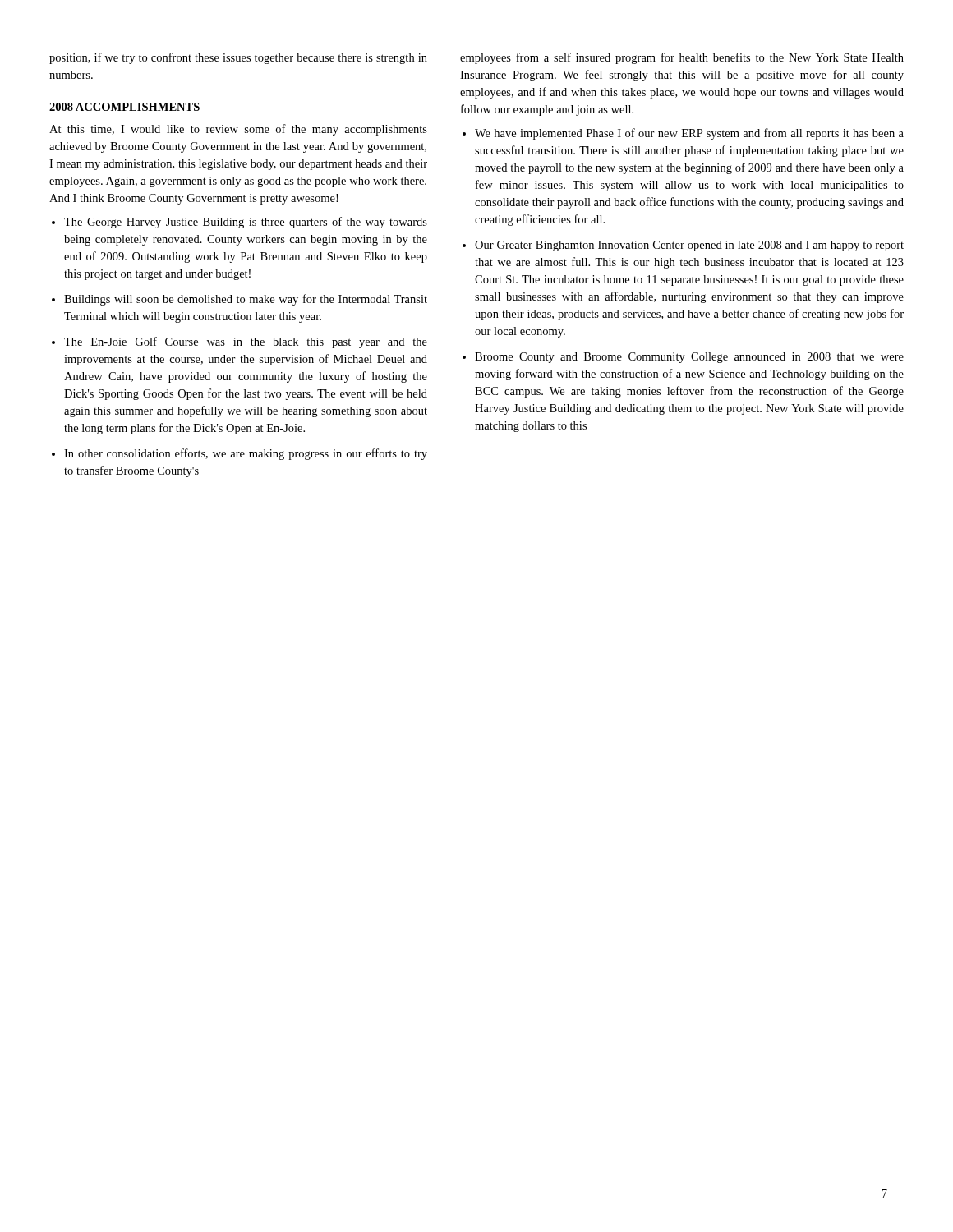Click on the list item with the text "Broome County and Broome"
This screenshot has width=953, height=1232.
[689, 391]
